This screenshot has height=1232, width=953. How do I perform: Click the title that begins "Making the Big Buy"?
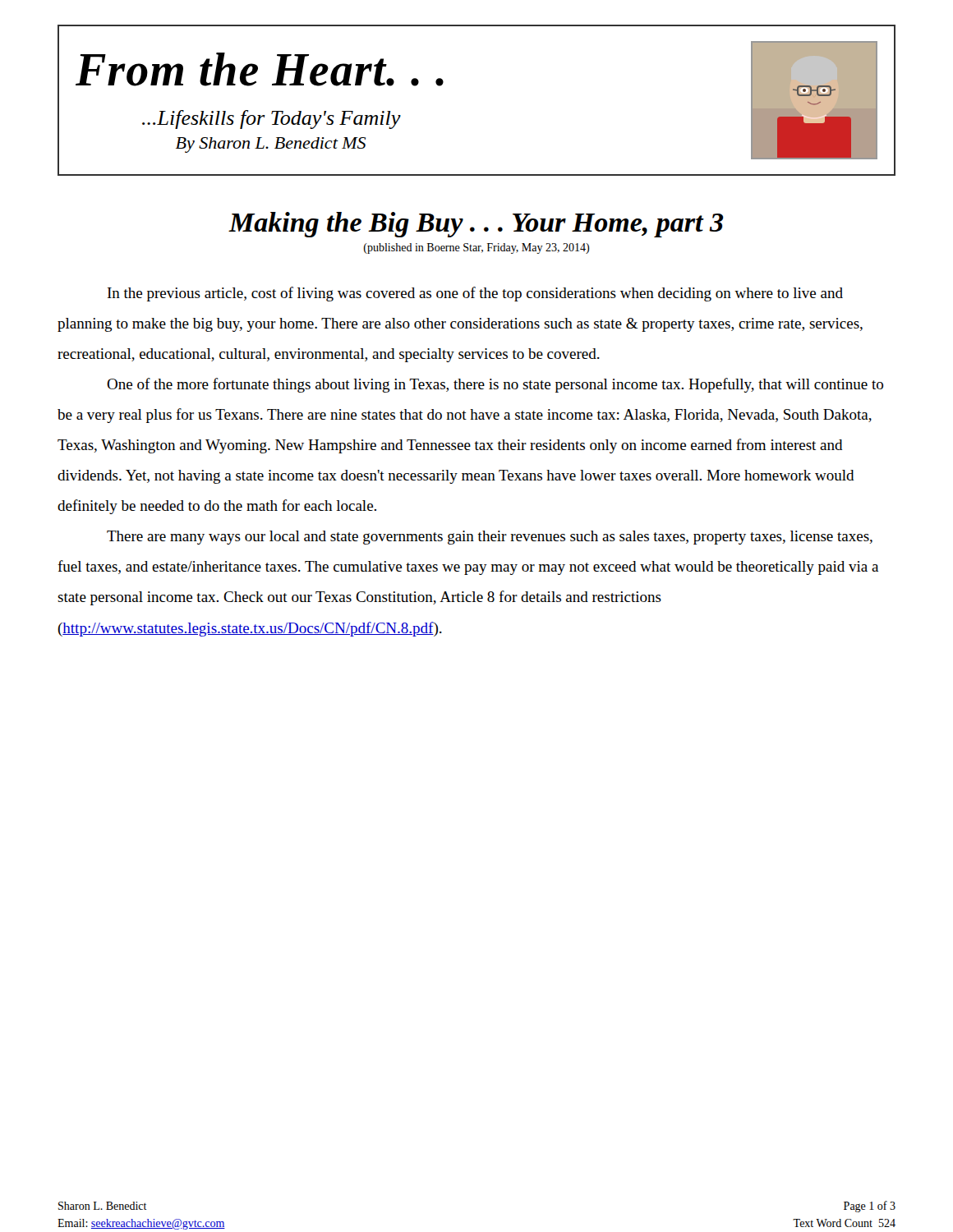click(x=476, y=222)
